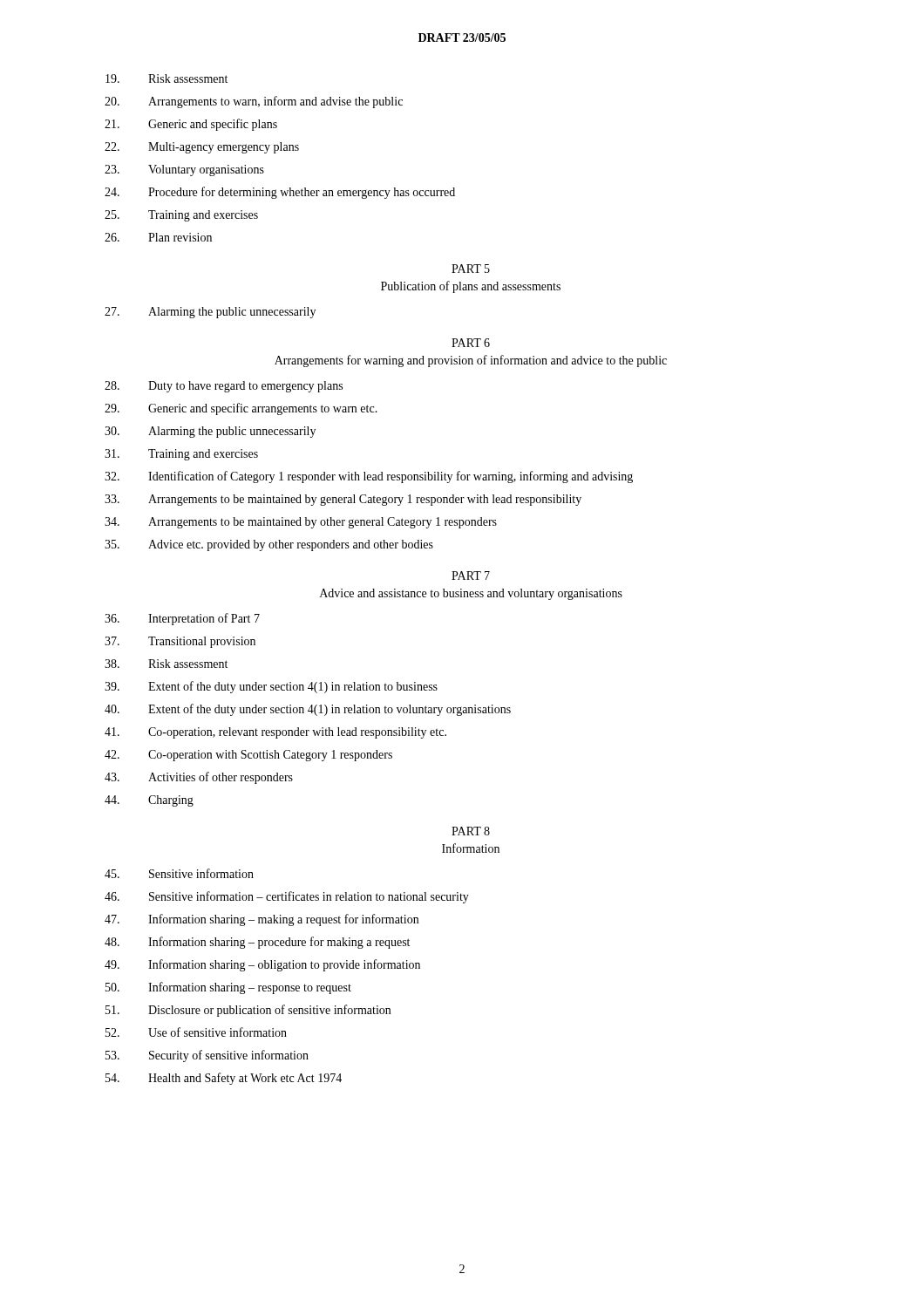Locate the passage starting "PART 7"

coord(471,576)
